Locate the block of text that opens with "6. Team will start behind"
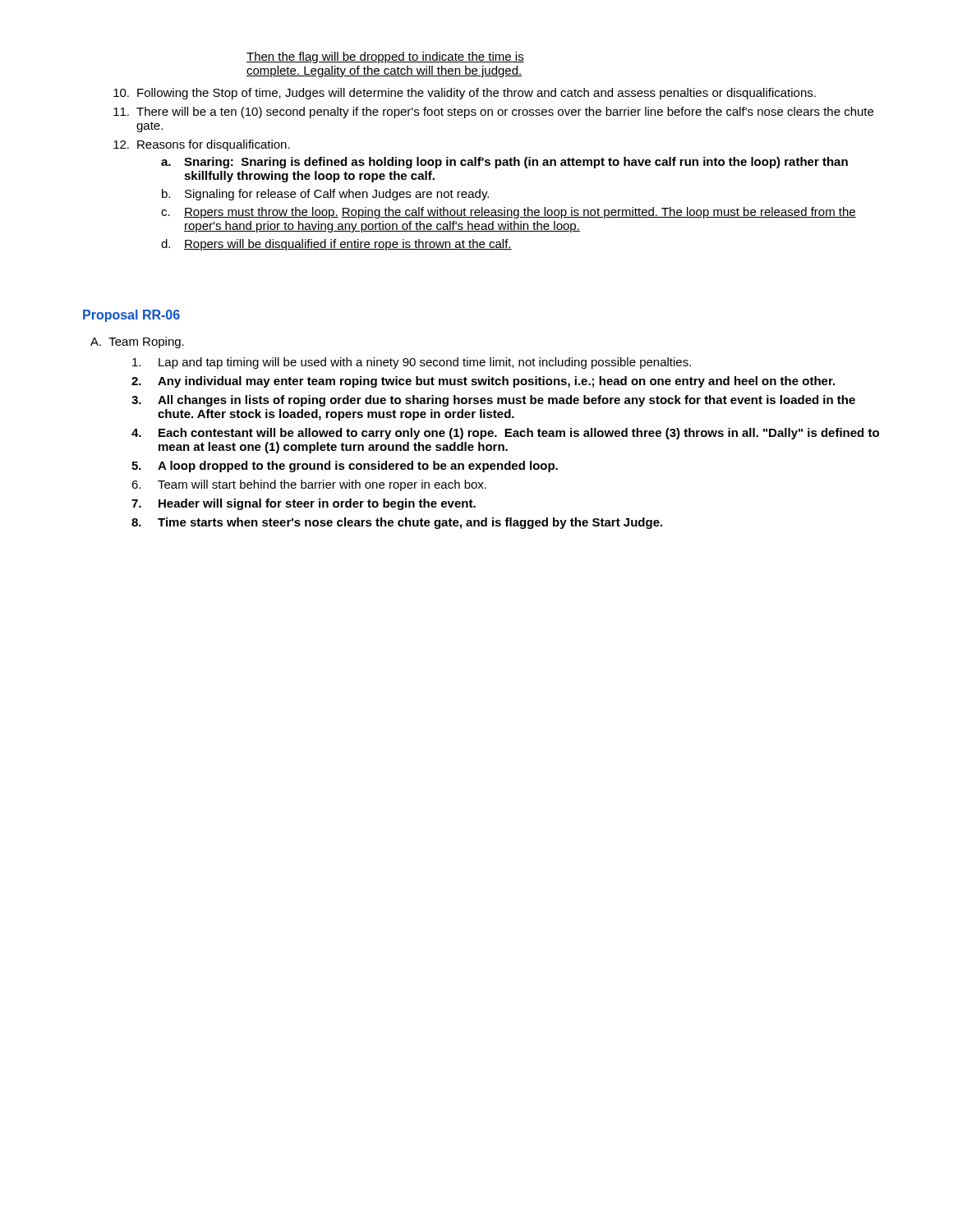The width and height of the screenshot is (953, 1232). 309,485
